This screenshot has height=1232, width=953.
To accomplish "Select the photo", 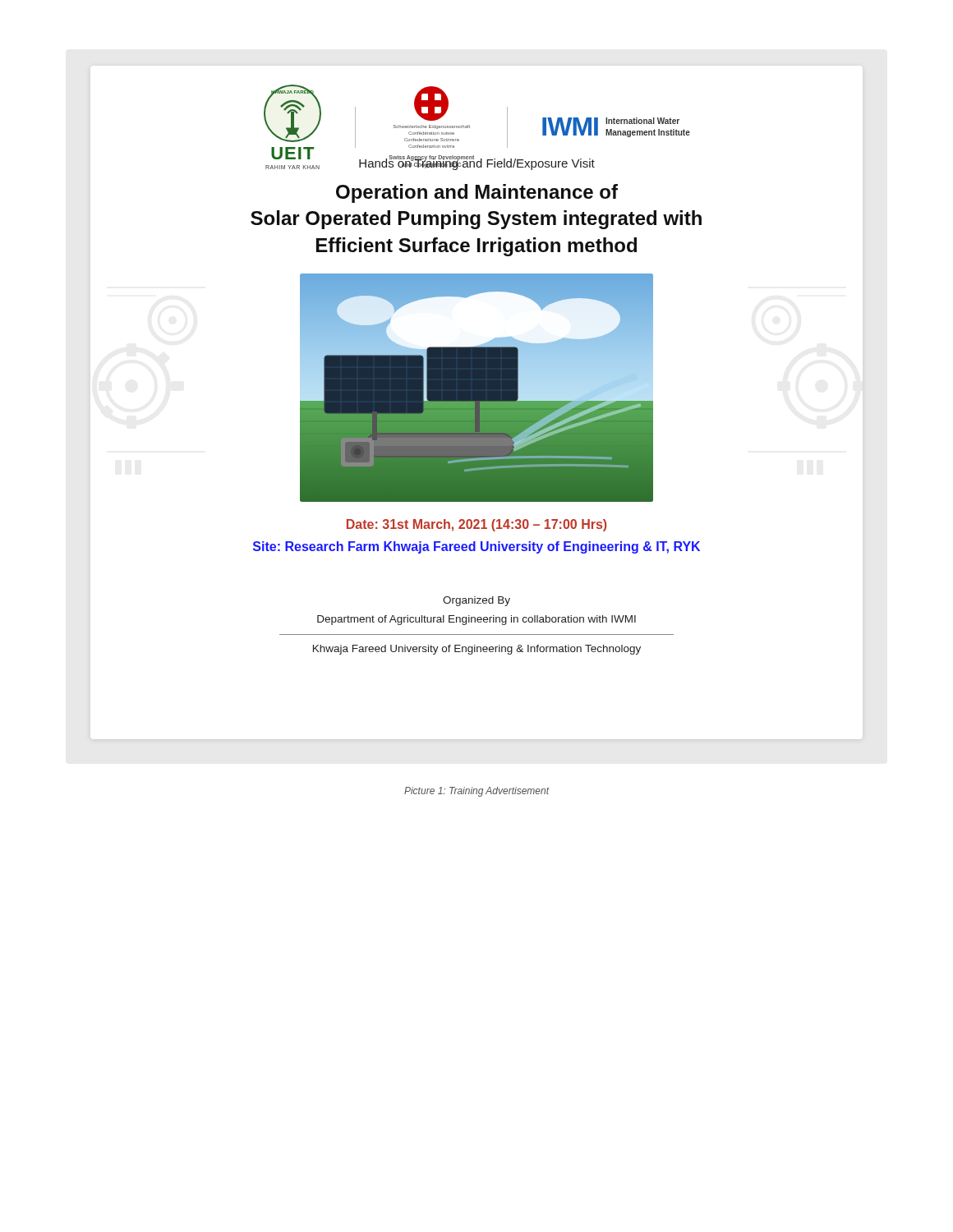I will click(476, 382).
